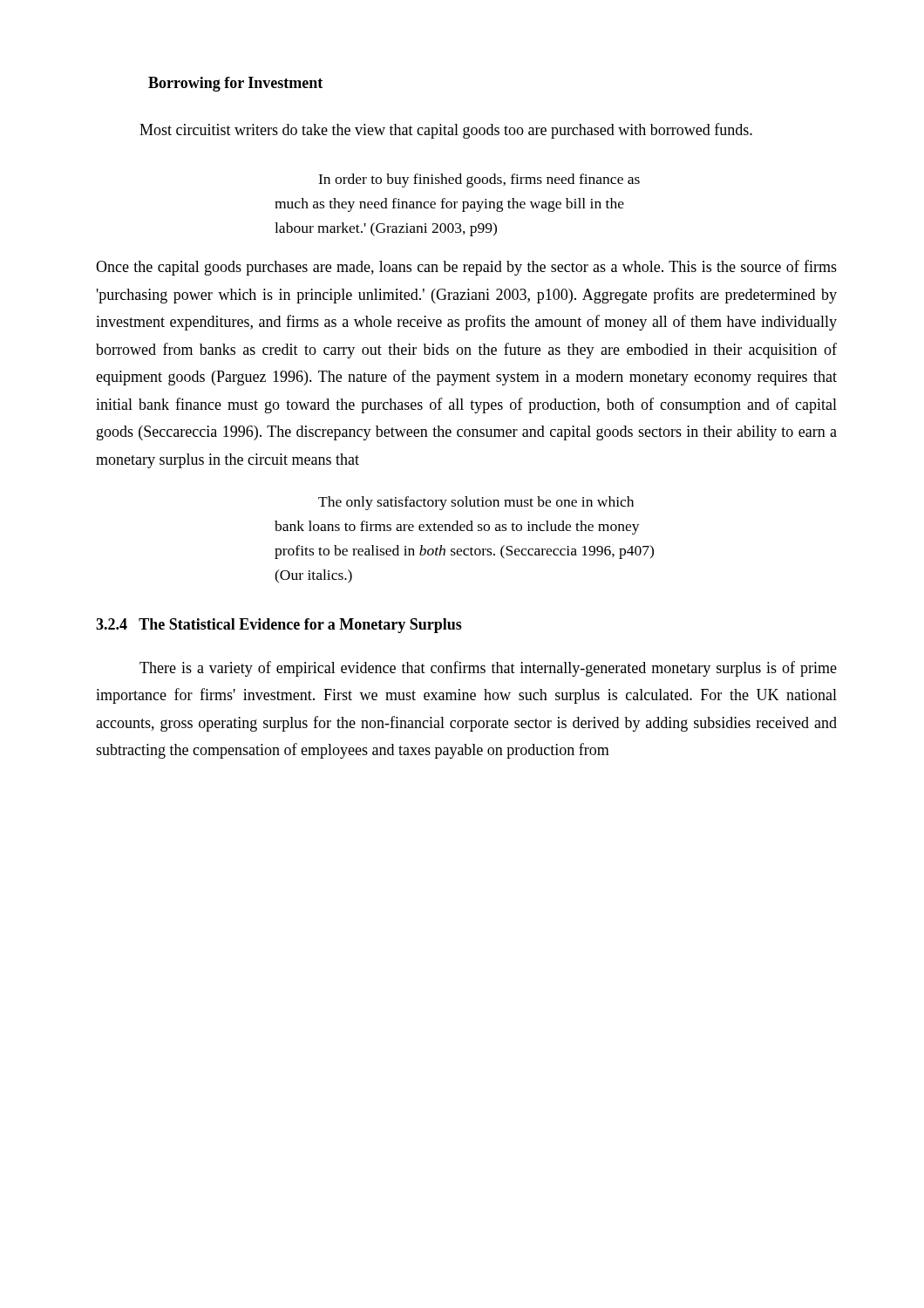Point to the block beginning "In order to buy finished goods,"
This screenshot has height=1308, width=924.
(466, 201)
